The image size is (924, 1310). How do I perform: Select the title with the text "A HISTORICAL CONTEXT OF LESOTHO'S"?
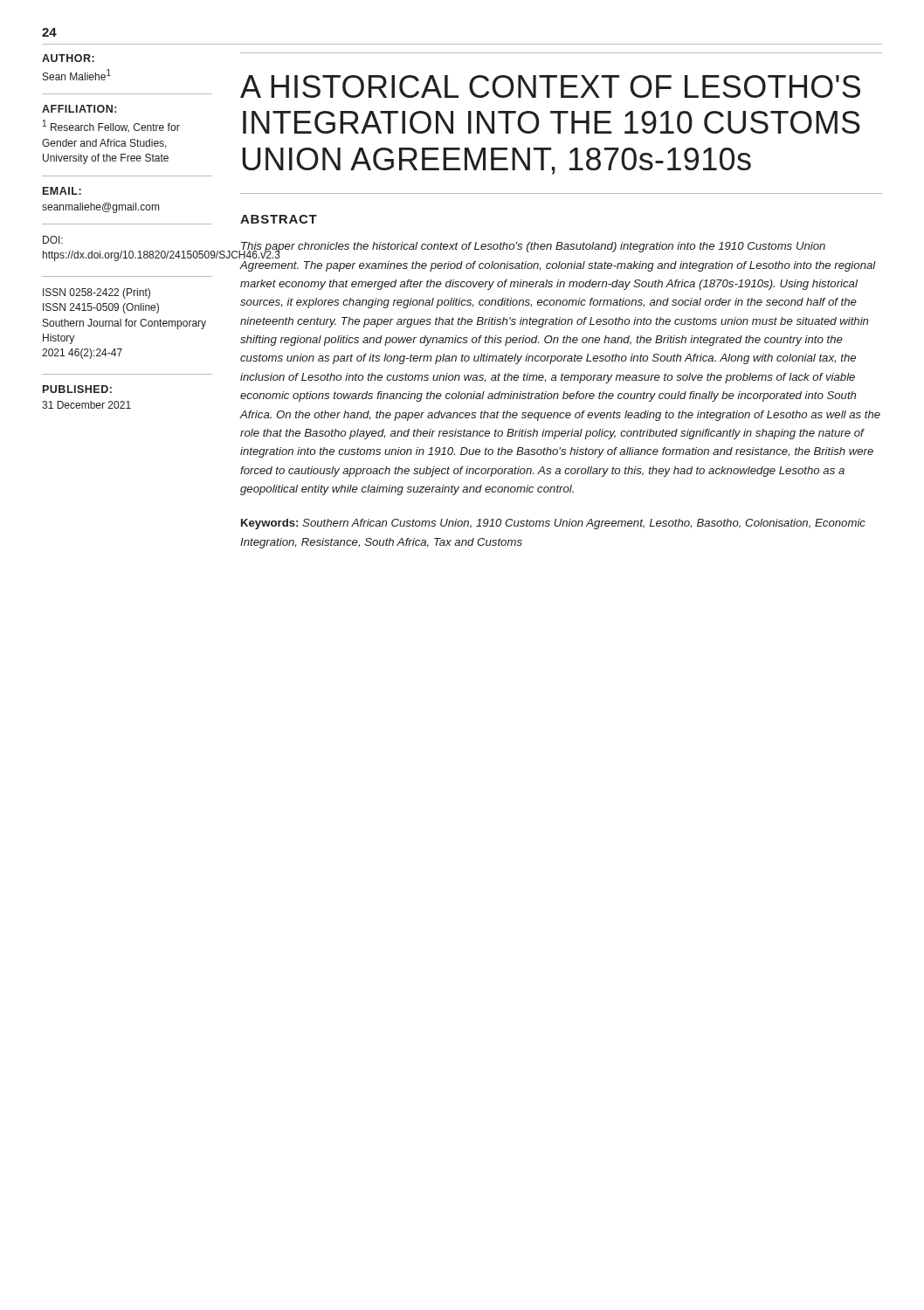pos(551,123)
